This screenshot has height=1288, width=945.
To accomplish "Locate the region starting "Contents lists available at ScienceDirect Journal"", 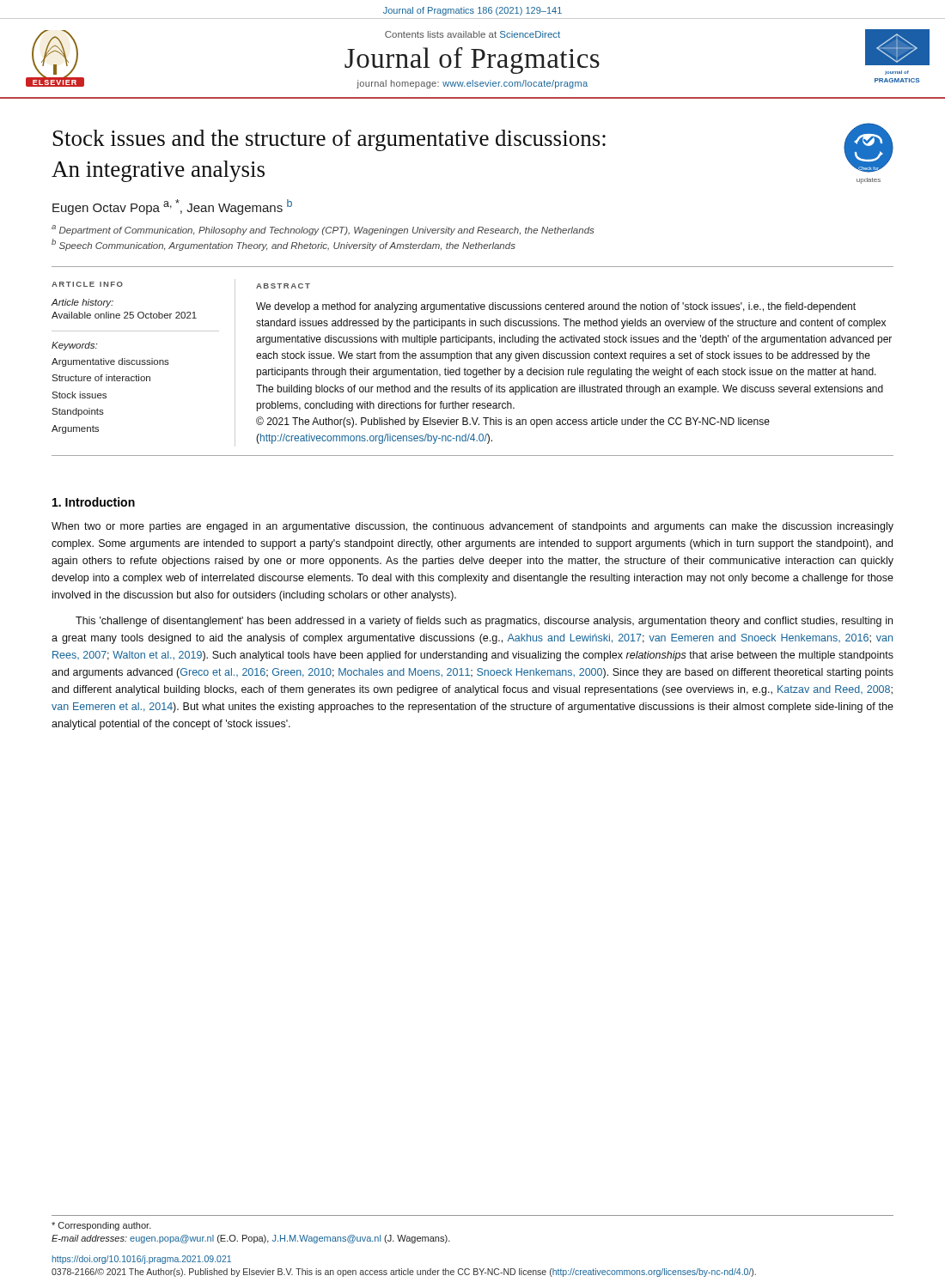I will 472,59.
